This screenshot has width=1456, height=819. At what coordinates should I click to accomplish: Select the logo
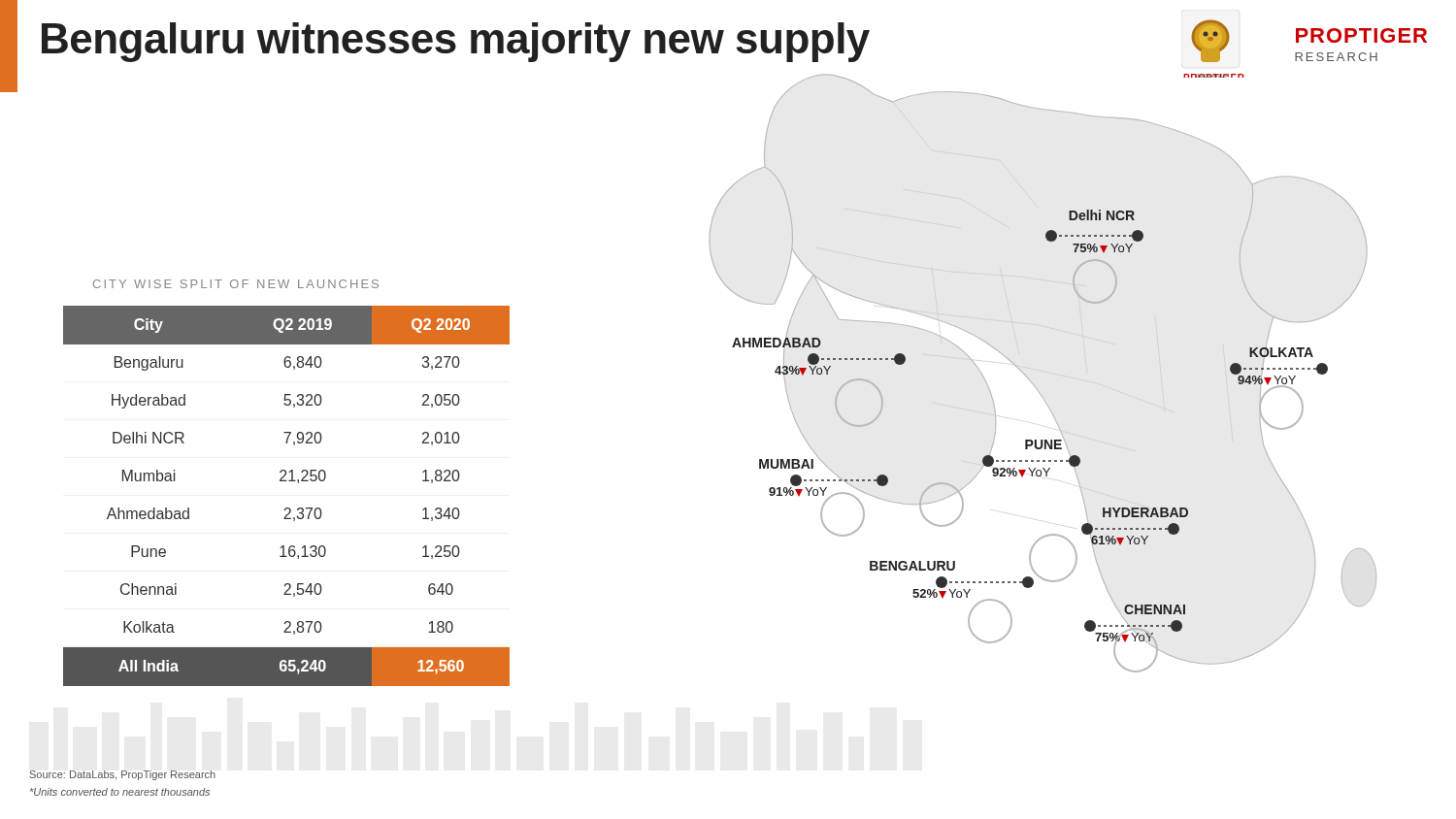coord(1305,44)
